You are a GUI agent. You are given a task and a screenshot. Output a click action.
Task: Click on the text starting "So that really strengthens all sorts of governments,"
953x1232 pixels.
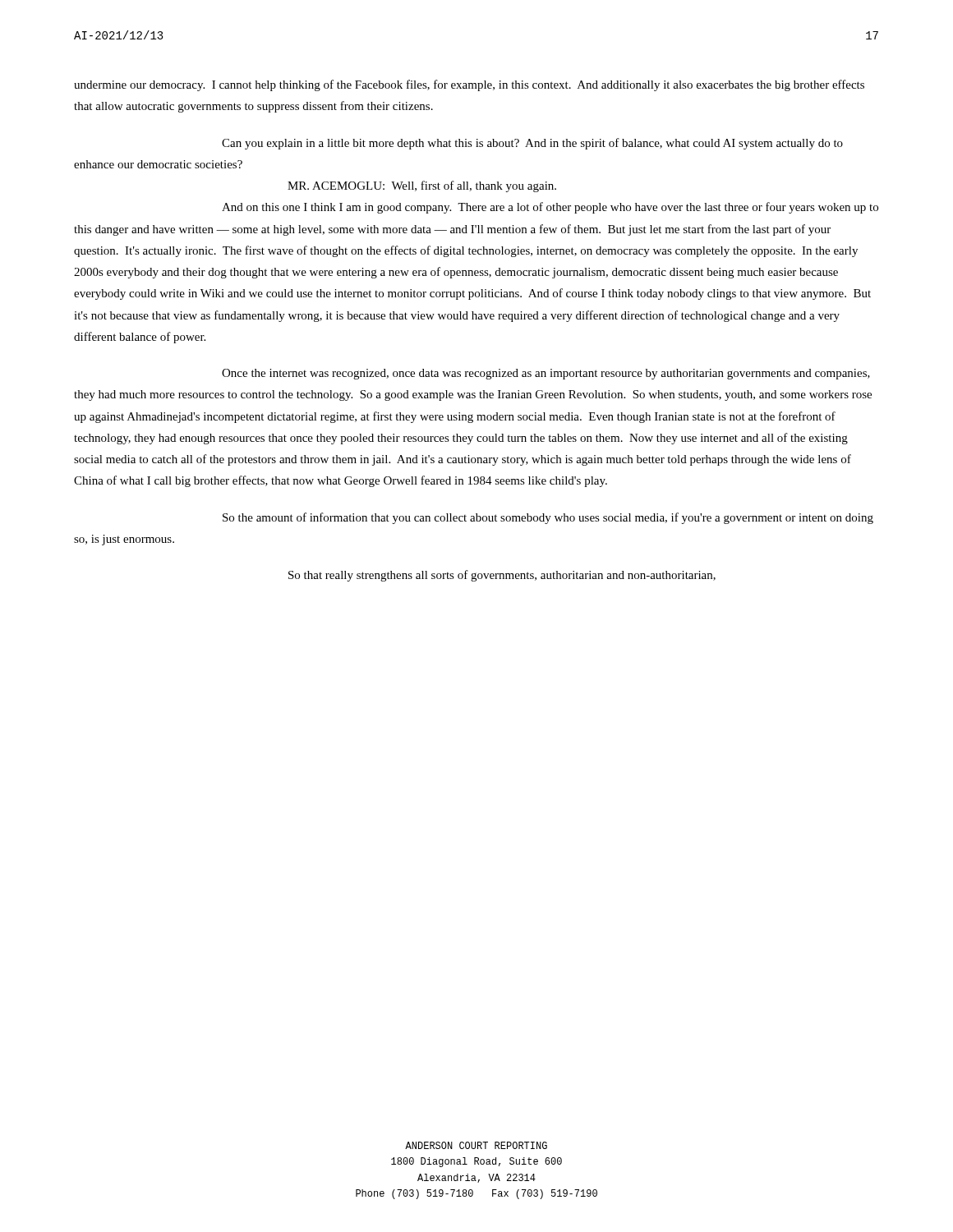tap(502, 575)
